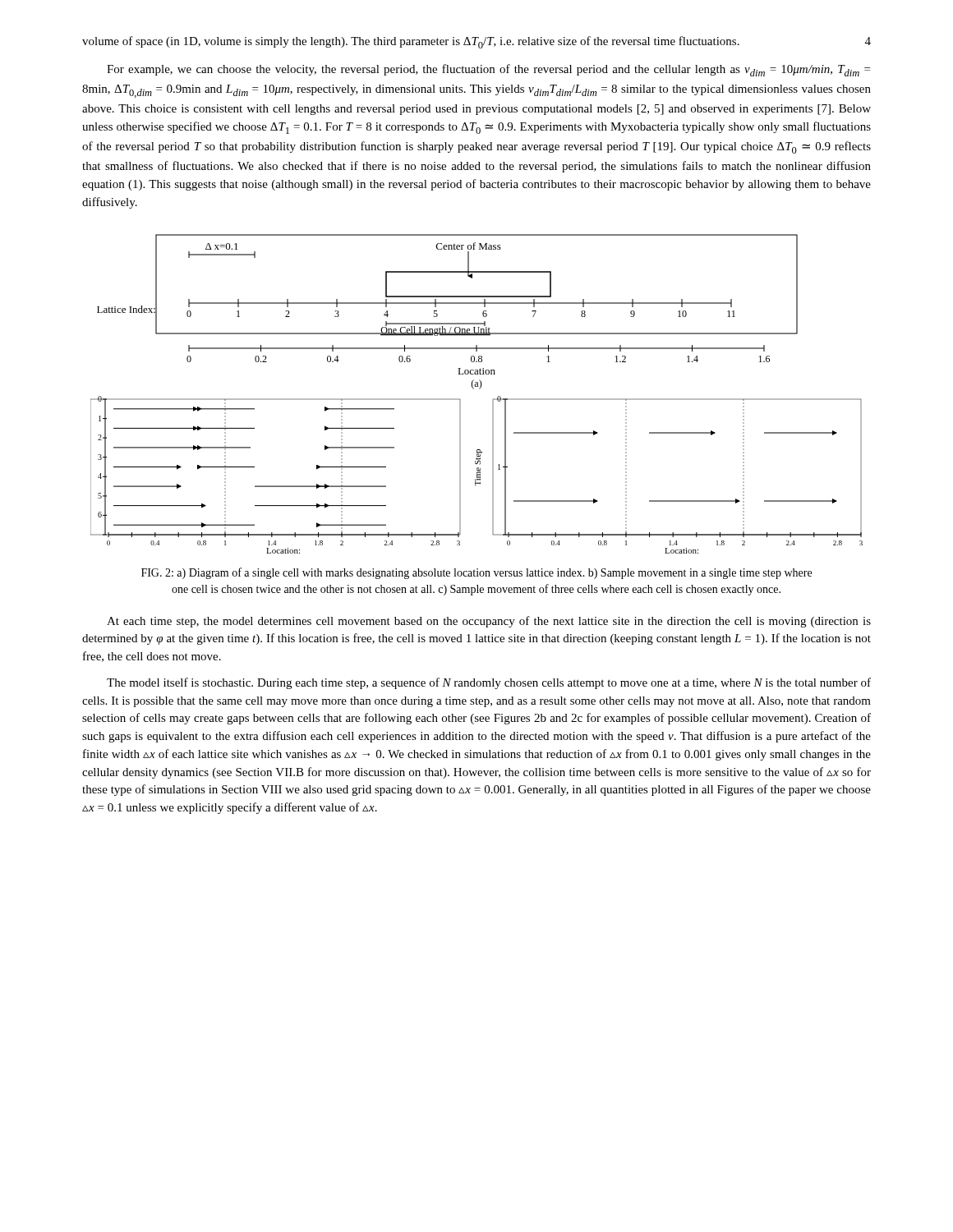Locate the block of text that opens with "At each time step, the model"
This screenshot has width=953, height=1232.
[x=476, y=715]
